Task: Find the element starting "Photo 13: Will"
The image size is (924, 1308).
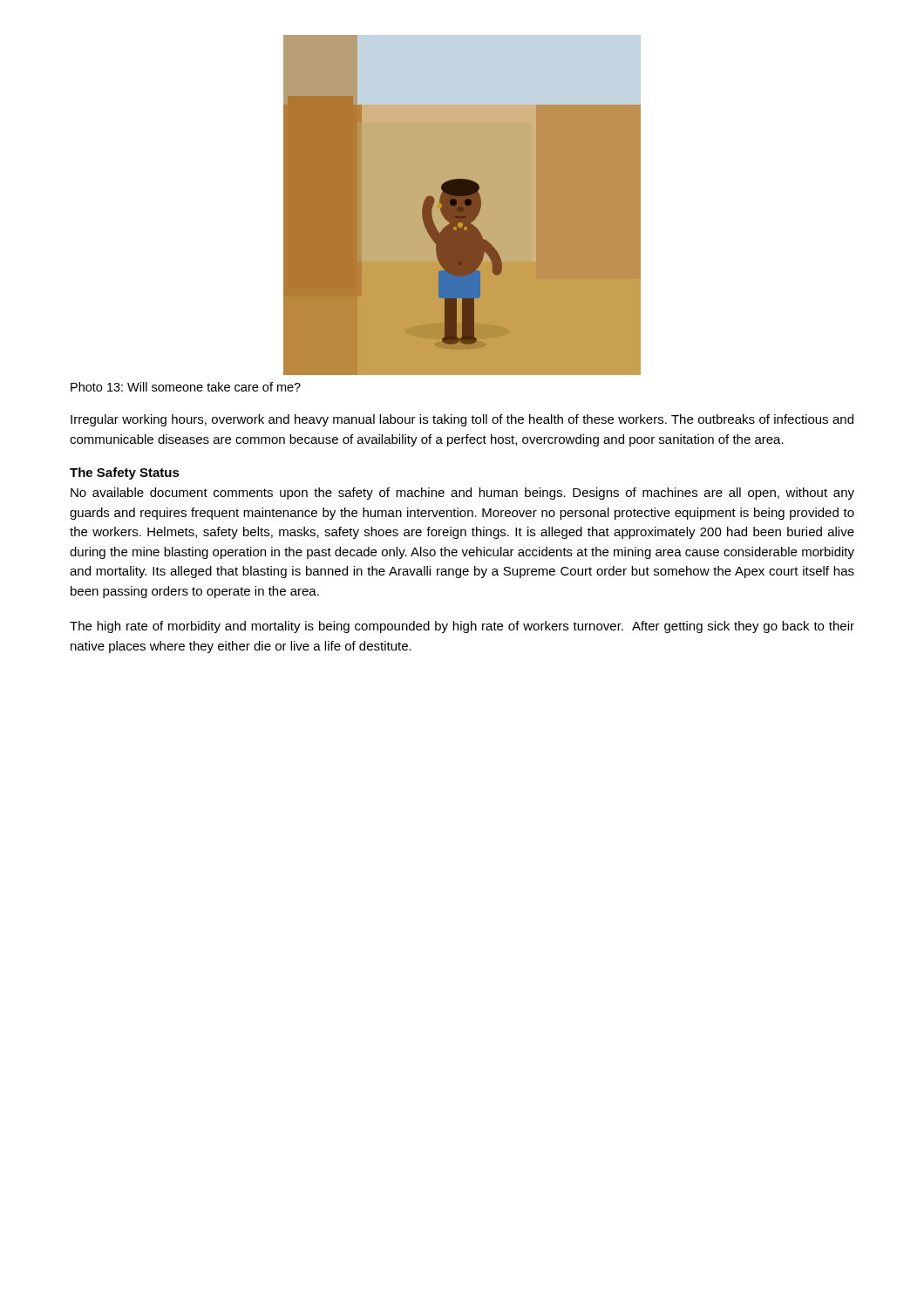Action: pyautogui.click(x=185, y=387)
